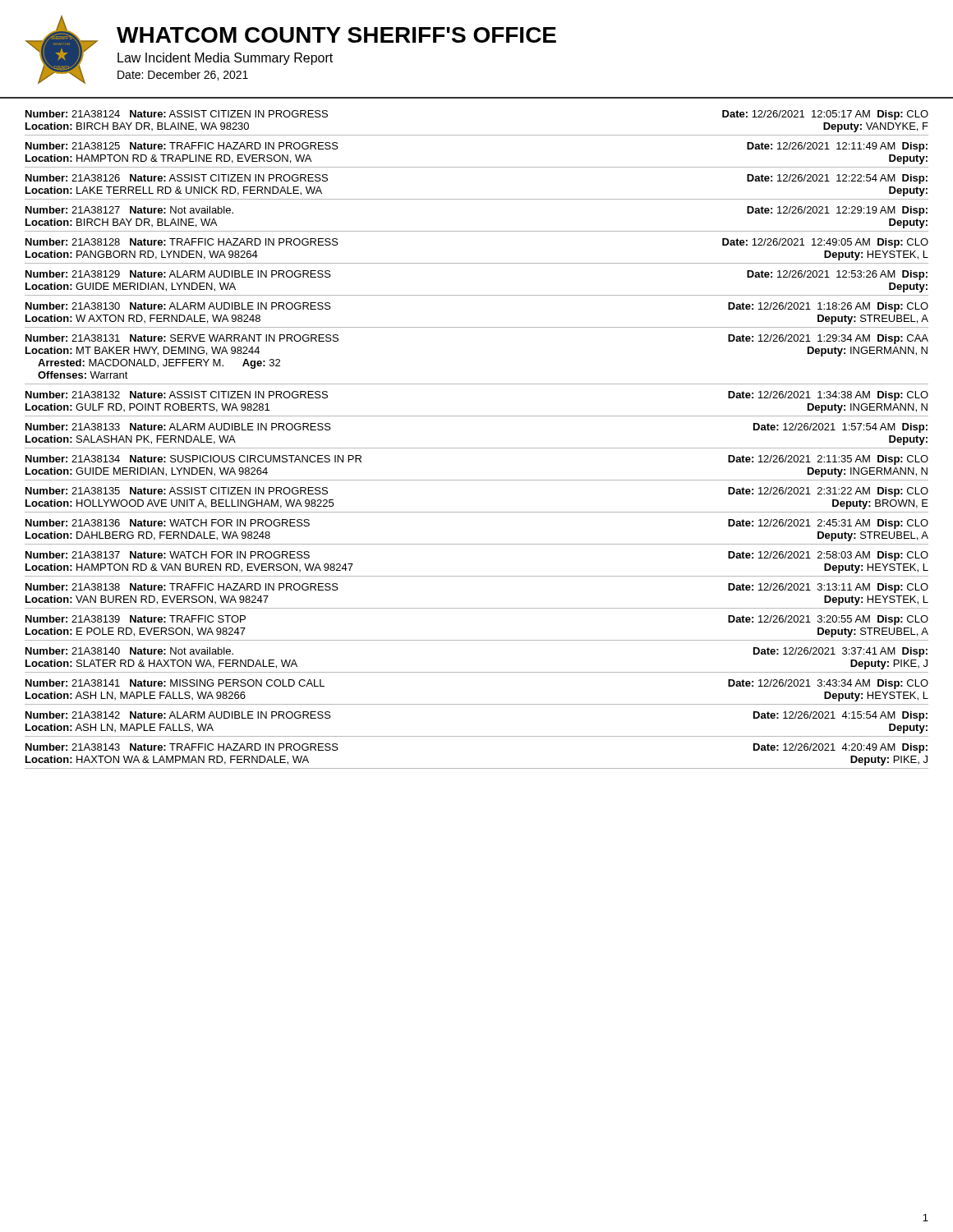This screenshot has height=1232, width=953.
Task: Select the table that reads "Number: 21A38124 Nature:"
Action: pyautogui.click(x=476, y=120)
